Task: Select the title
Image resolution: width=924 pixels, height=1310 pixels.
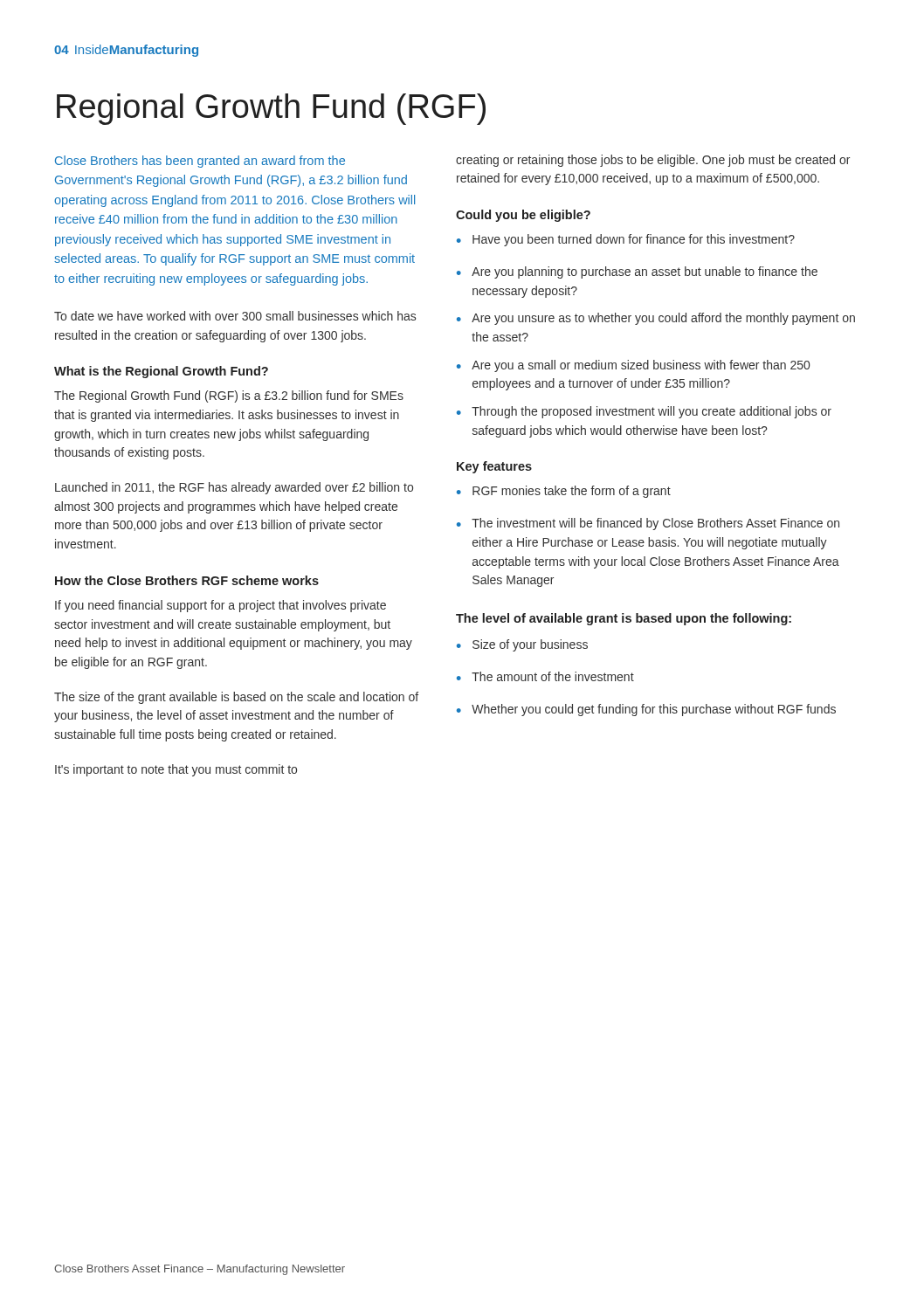Action: 462,107
